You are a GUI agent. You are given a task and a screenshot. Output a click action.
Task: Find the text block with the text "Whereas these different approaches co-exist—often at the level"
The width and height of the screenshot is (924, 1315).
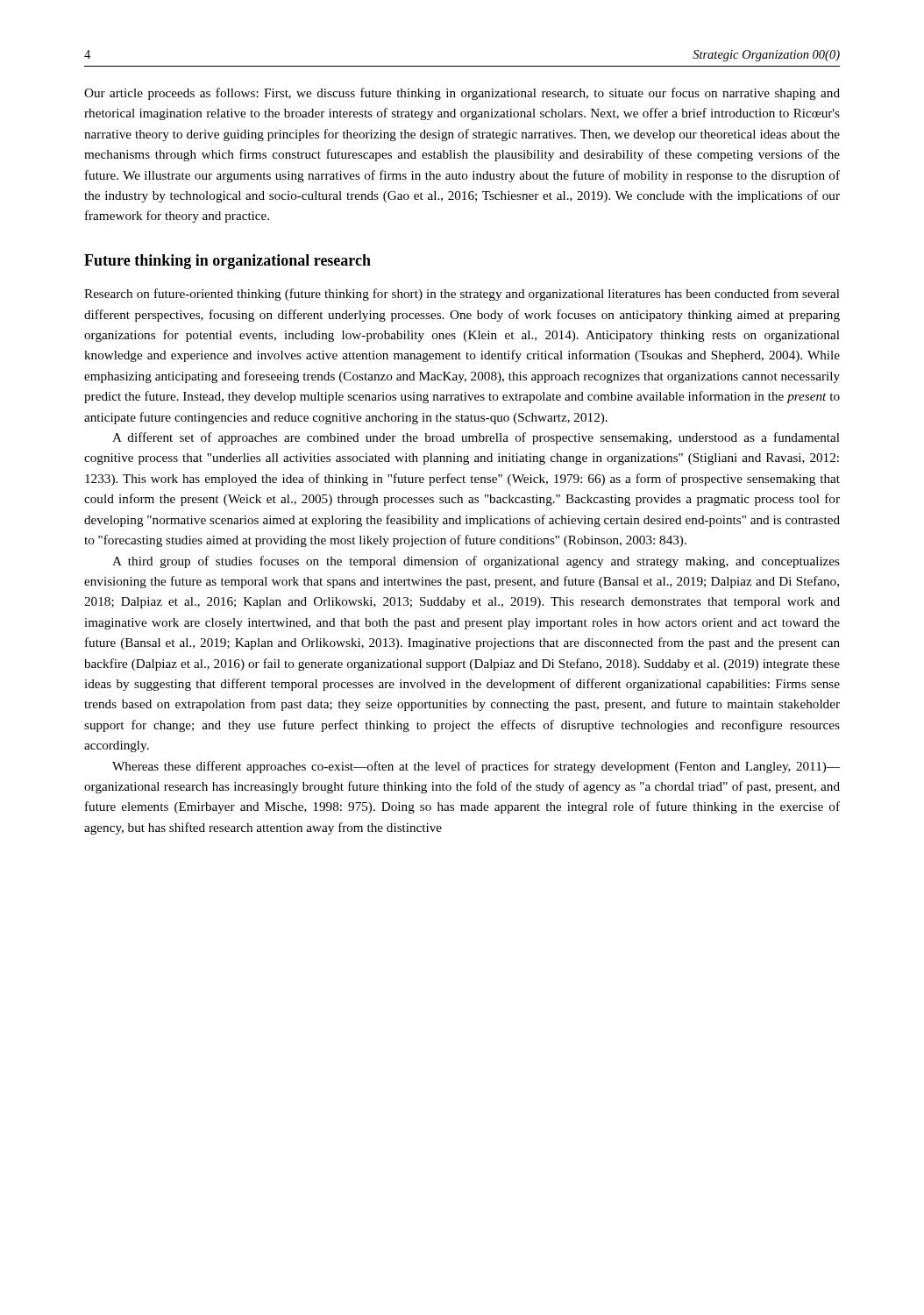(462, 796)
